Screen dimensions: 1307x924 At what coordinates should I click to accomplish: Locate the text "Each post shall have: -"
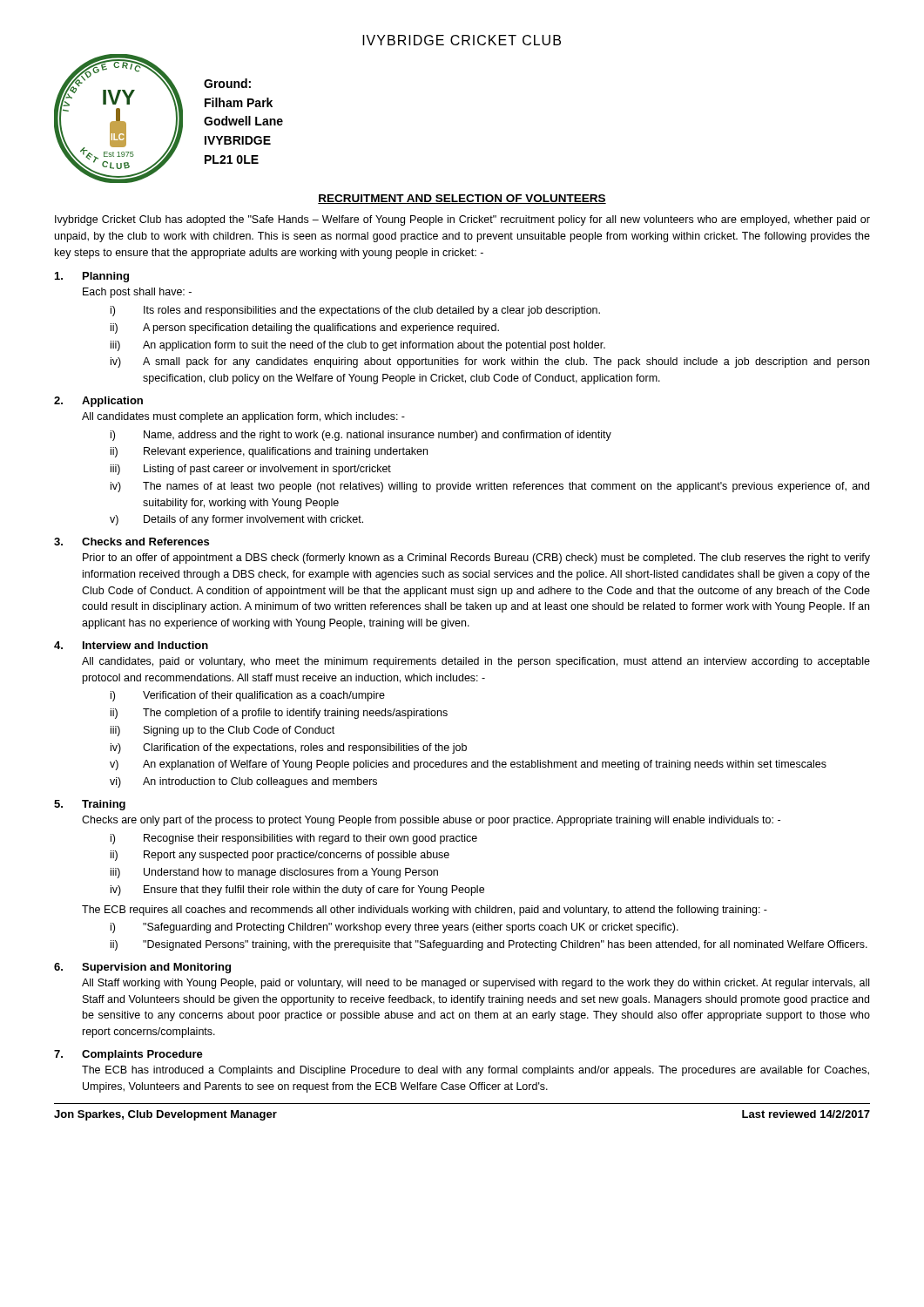click(137, 292)
